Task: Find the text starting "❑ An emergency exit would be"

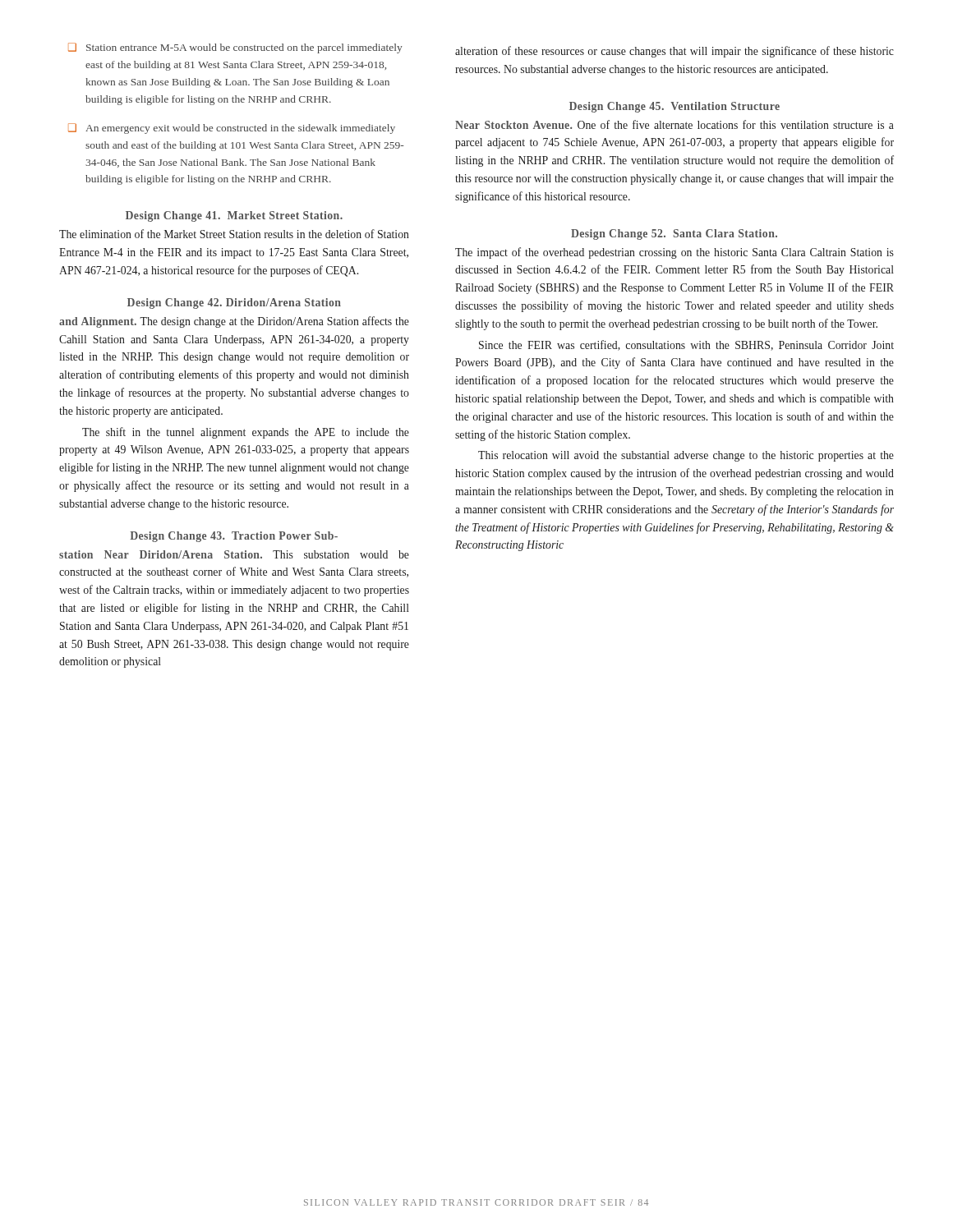Action: point(238,154)
